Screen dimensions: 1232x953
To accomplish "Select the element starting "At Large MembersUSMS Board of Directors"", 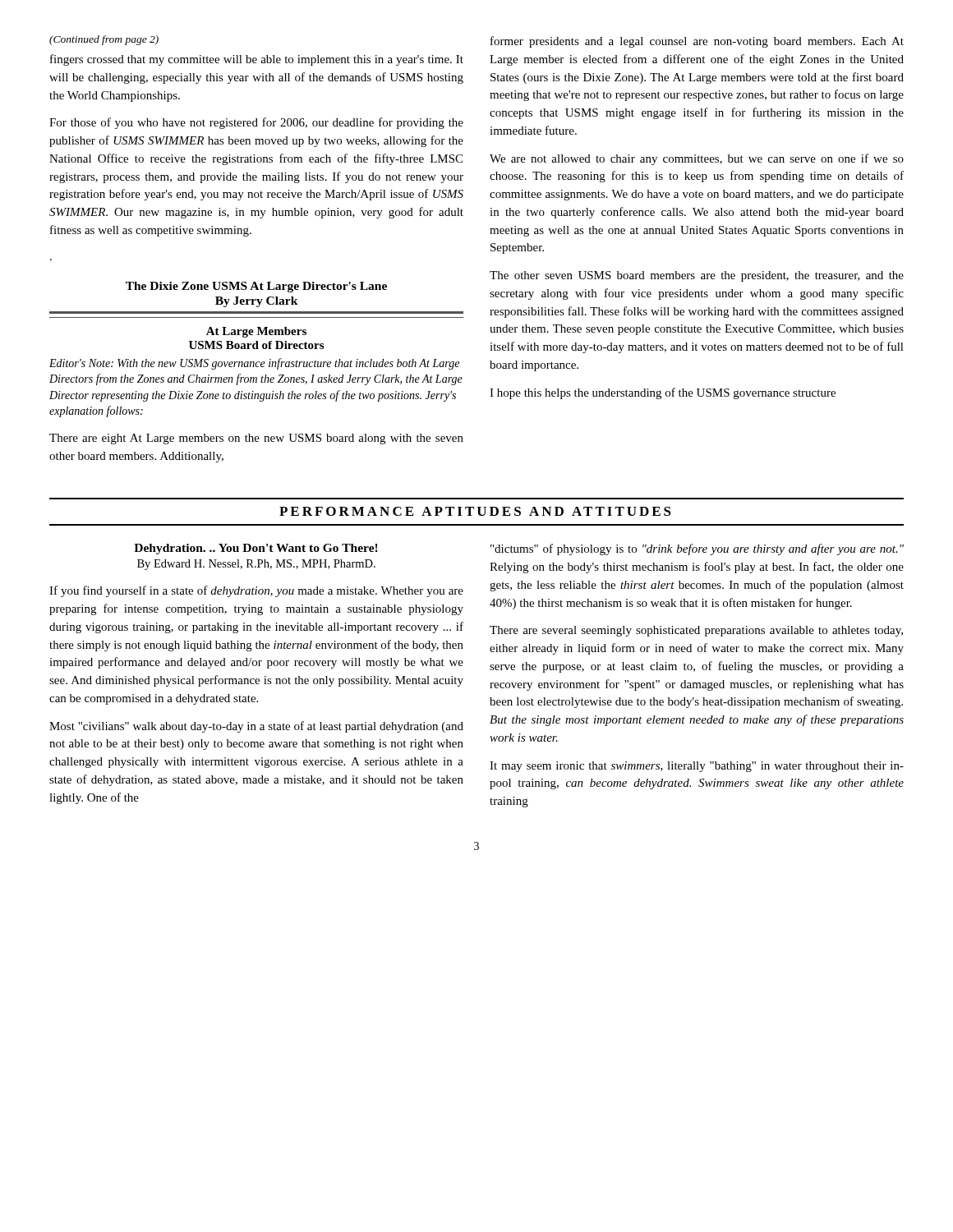I will click(256, 338).
